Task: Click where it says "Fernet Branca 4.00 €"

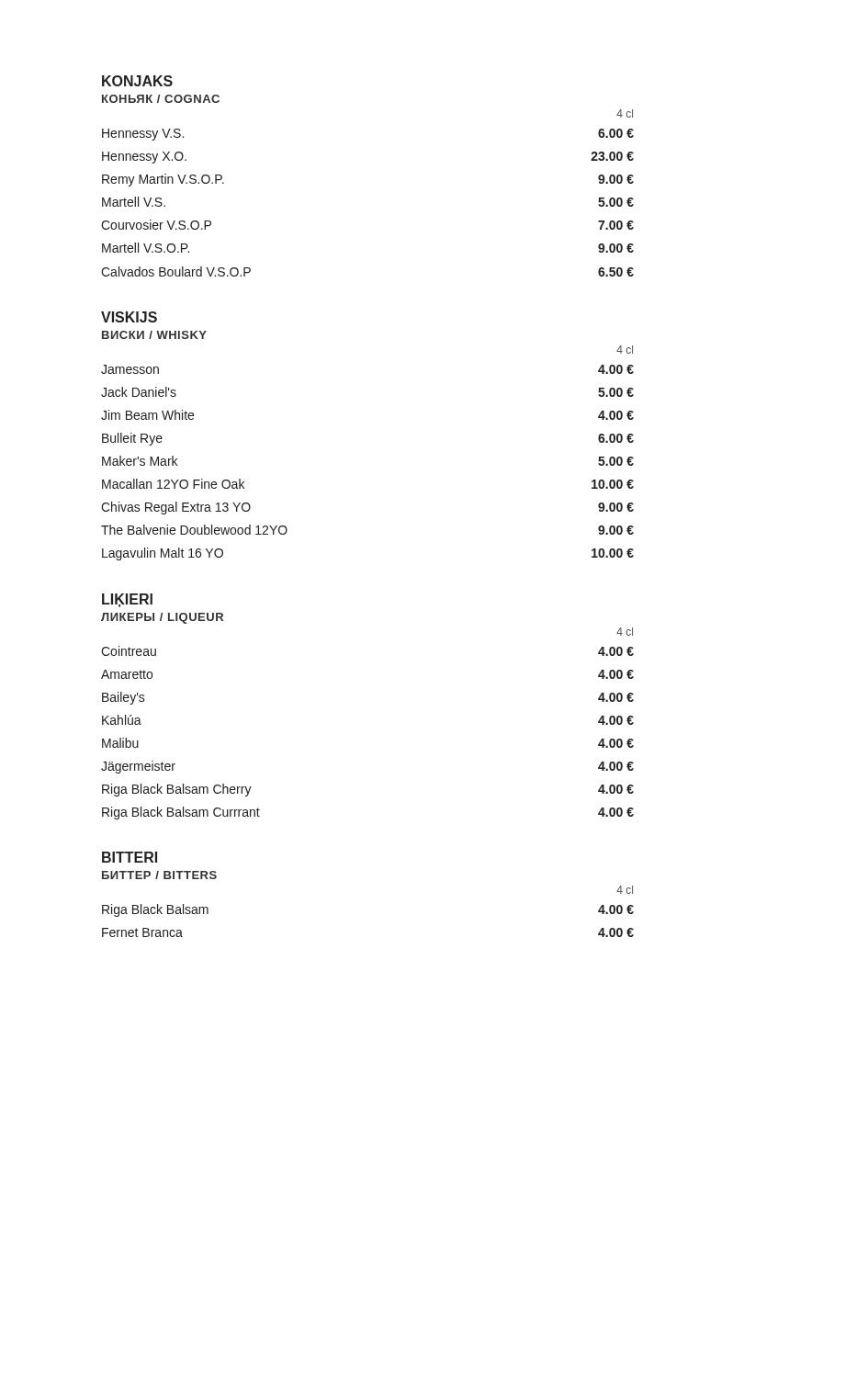Action: pos(146,932)
